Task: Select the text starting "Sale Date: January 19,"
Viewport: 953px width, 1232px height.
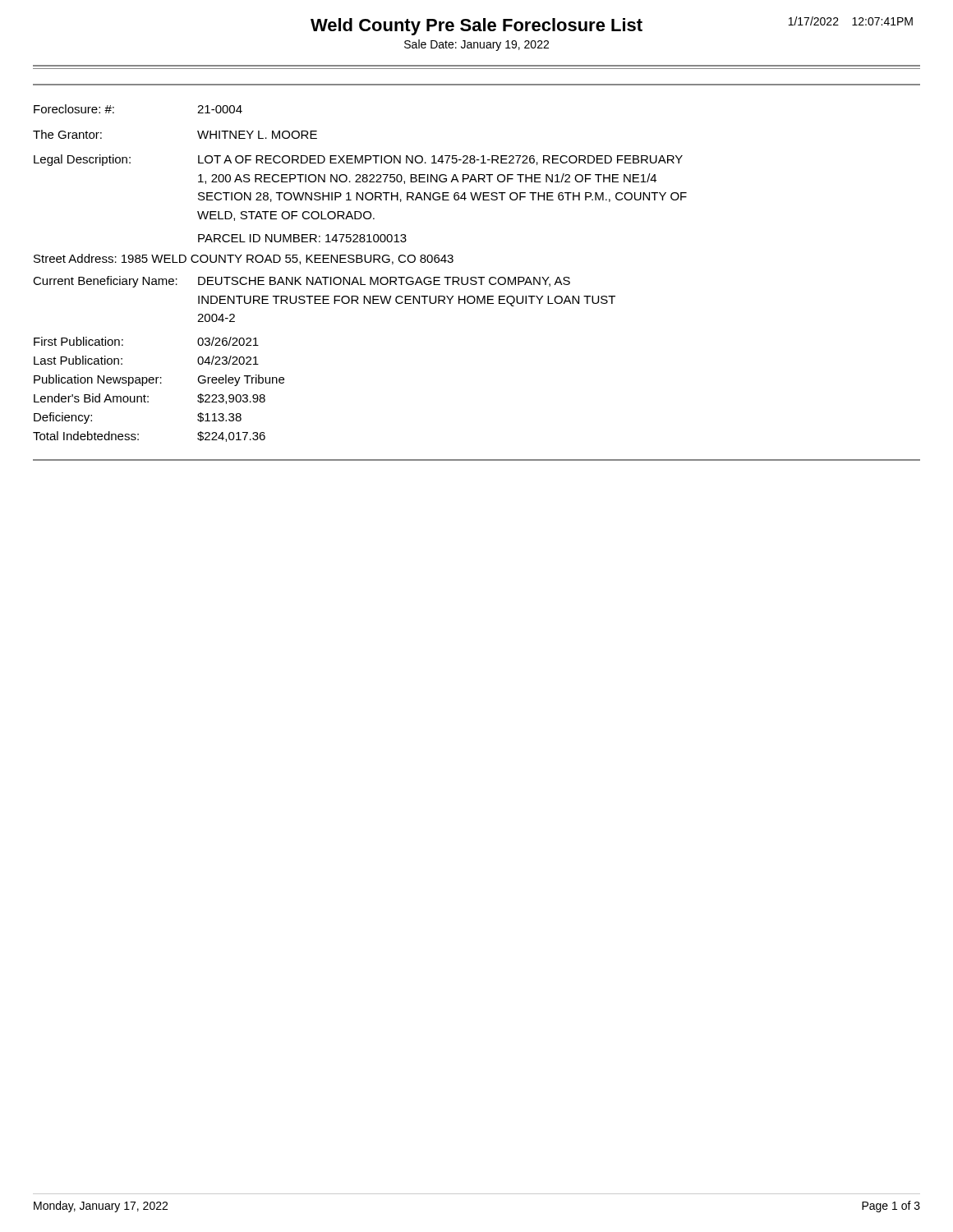Action: (x=476, y=44)
